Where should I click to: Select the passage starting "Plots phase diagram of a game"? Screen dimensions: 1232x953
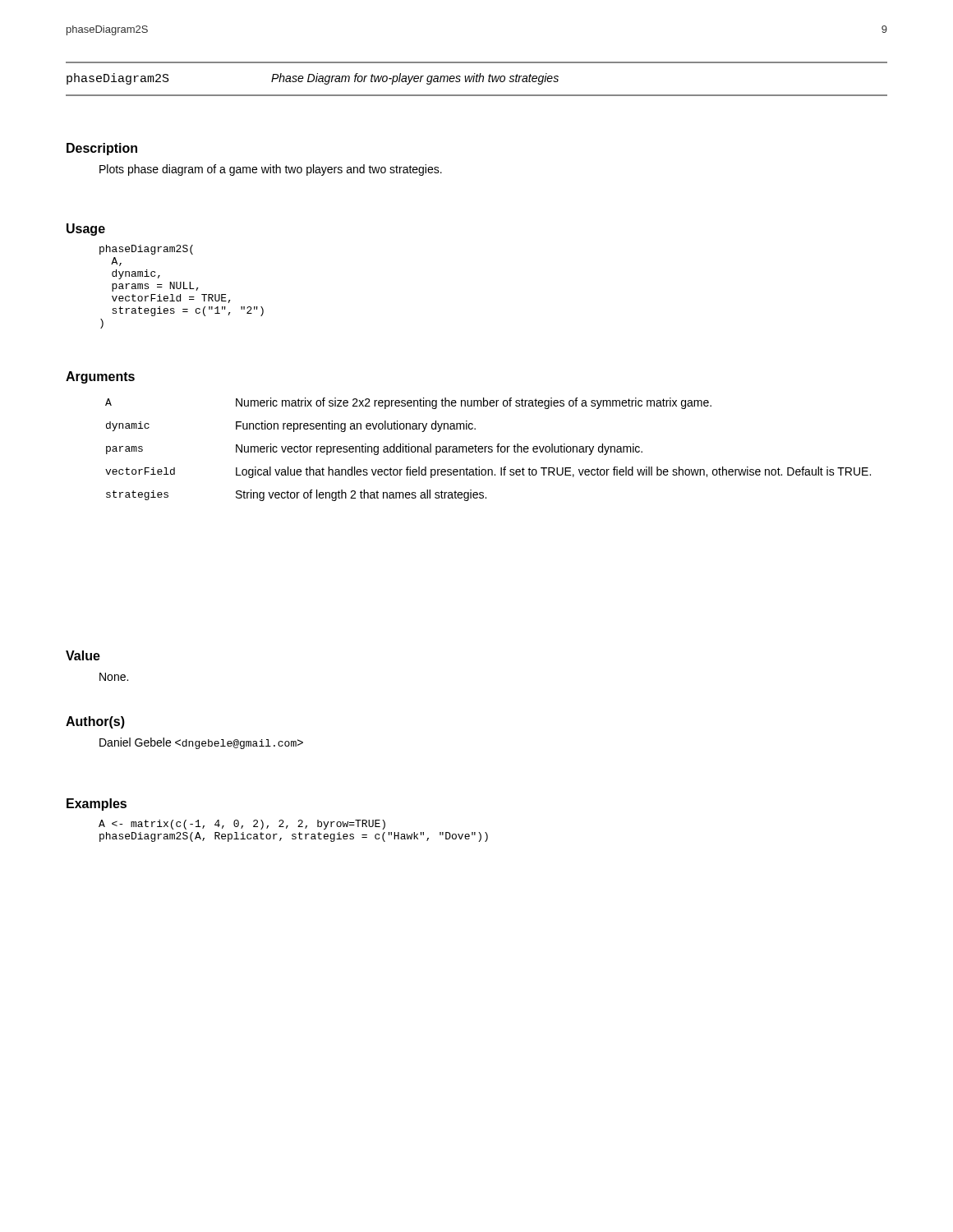click(271, 169)
